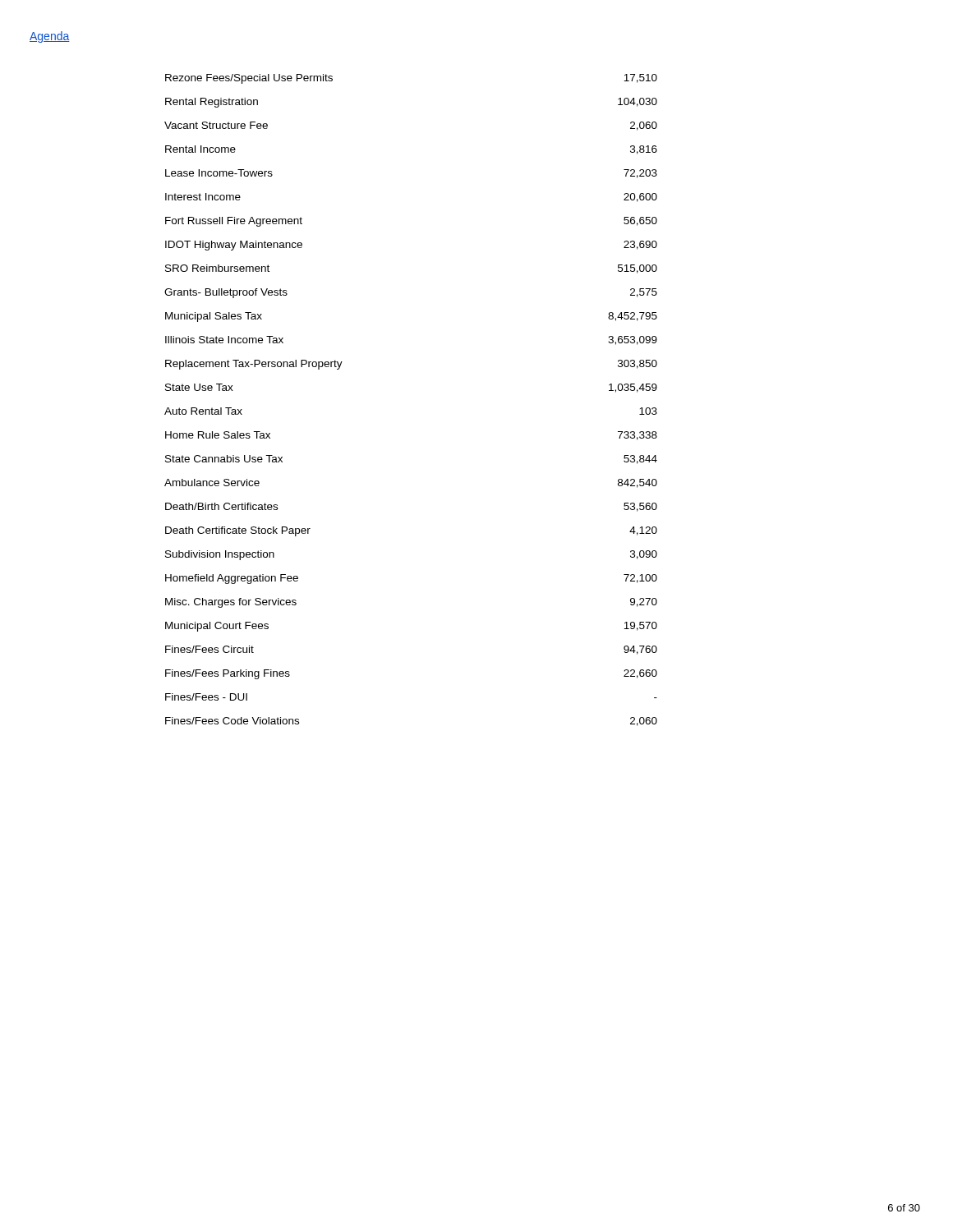Find the list item with the text "Grants- Bulletproof Vests 2,575"

click(226, 293)
